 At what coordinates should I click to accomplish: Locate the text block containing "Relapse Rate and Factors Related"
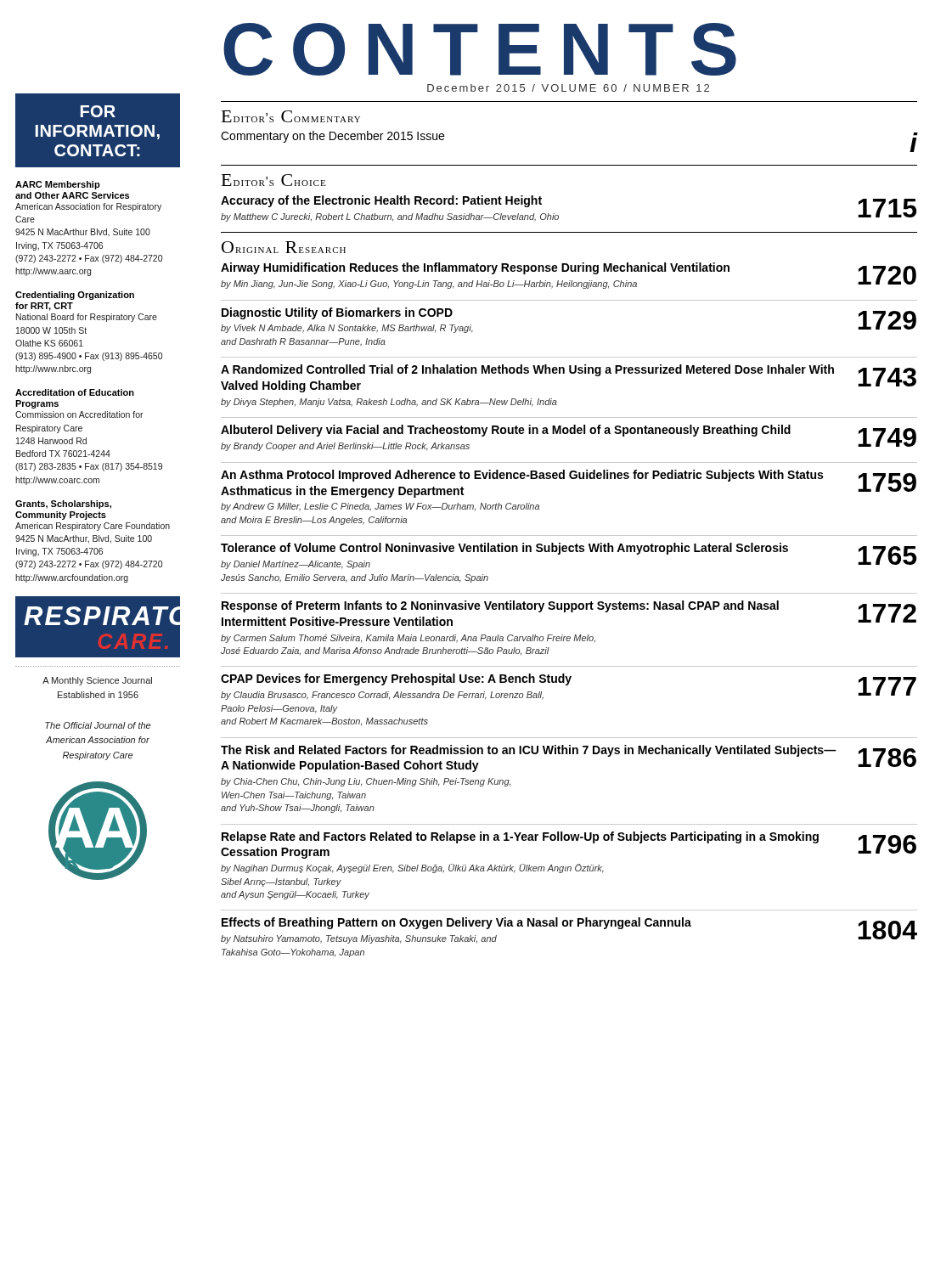(569, 865)
